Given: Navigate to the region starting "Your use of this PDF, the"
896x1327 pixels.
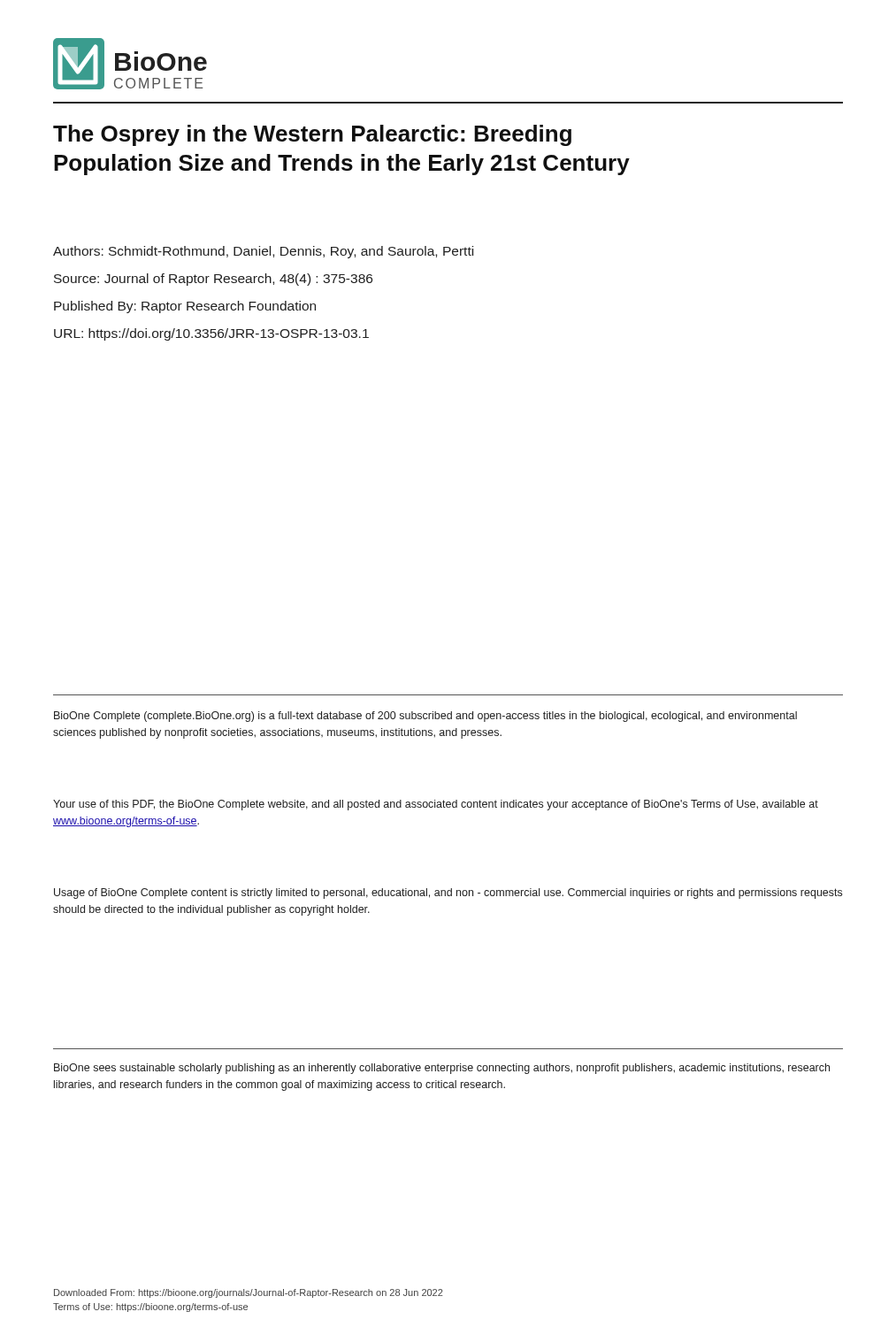Looking at the screenshot, I should [435, 813].
